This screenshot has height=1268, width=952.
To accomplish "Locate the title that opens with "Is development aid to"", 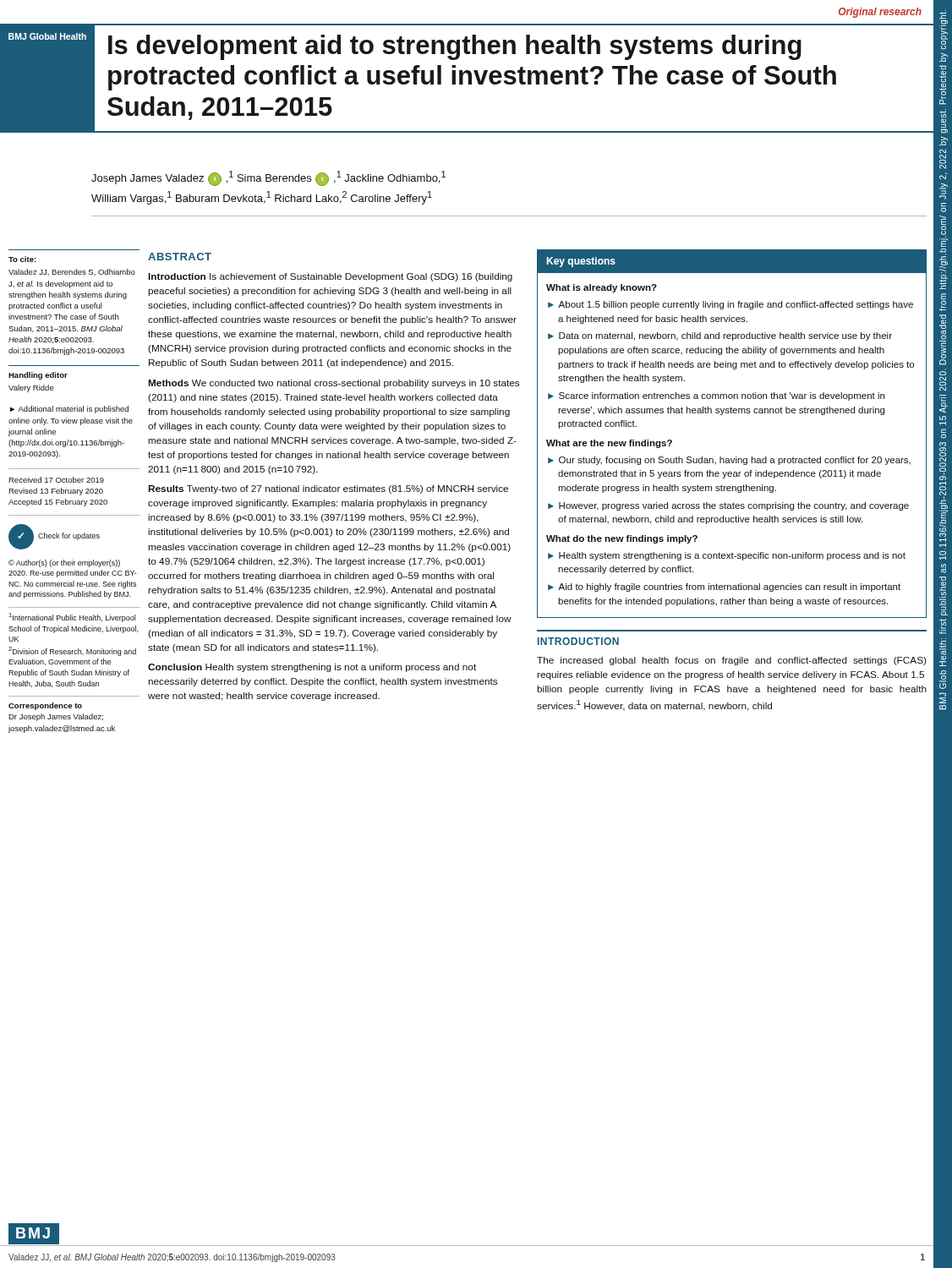I will pos(472,76).
